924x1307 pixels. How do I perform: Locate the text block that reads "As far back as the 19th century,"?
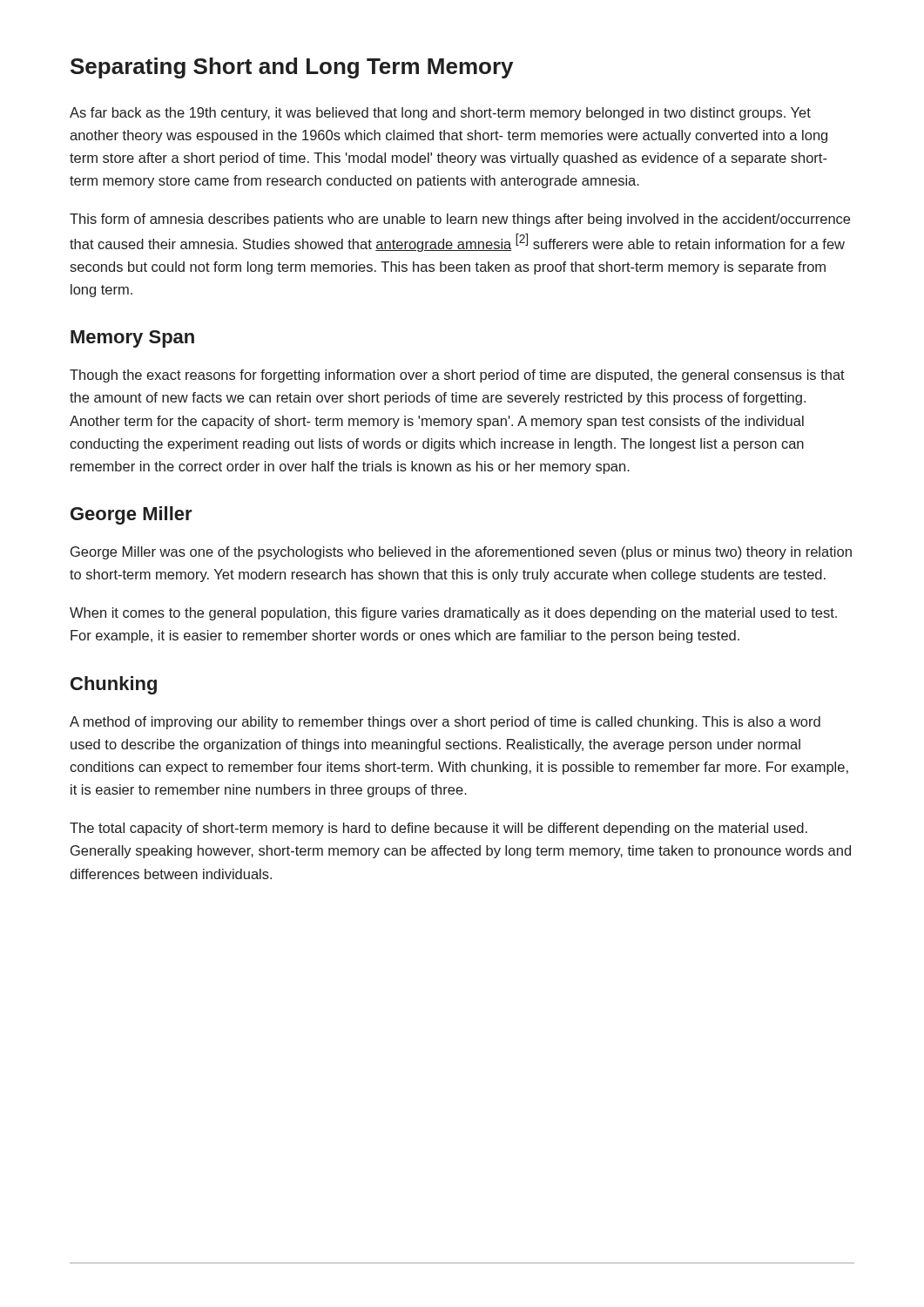tap(449, 146)
